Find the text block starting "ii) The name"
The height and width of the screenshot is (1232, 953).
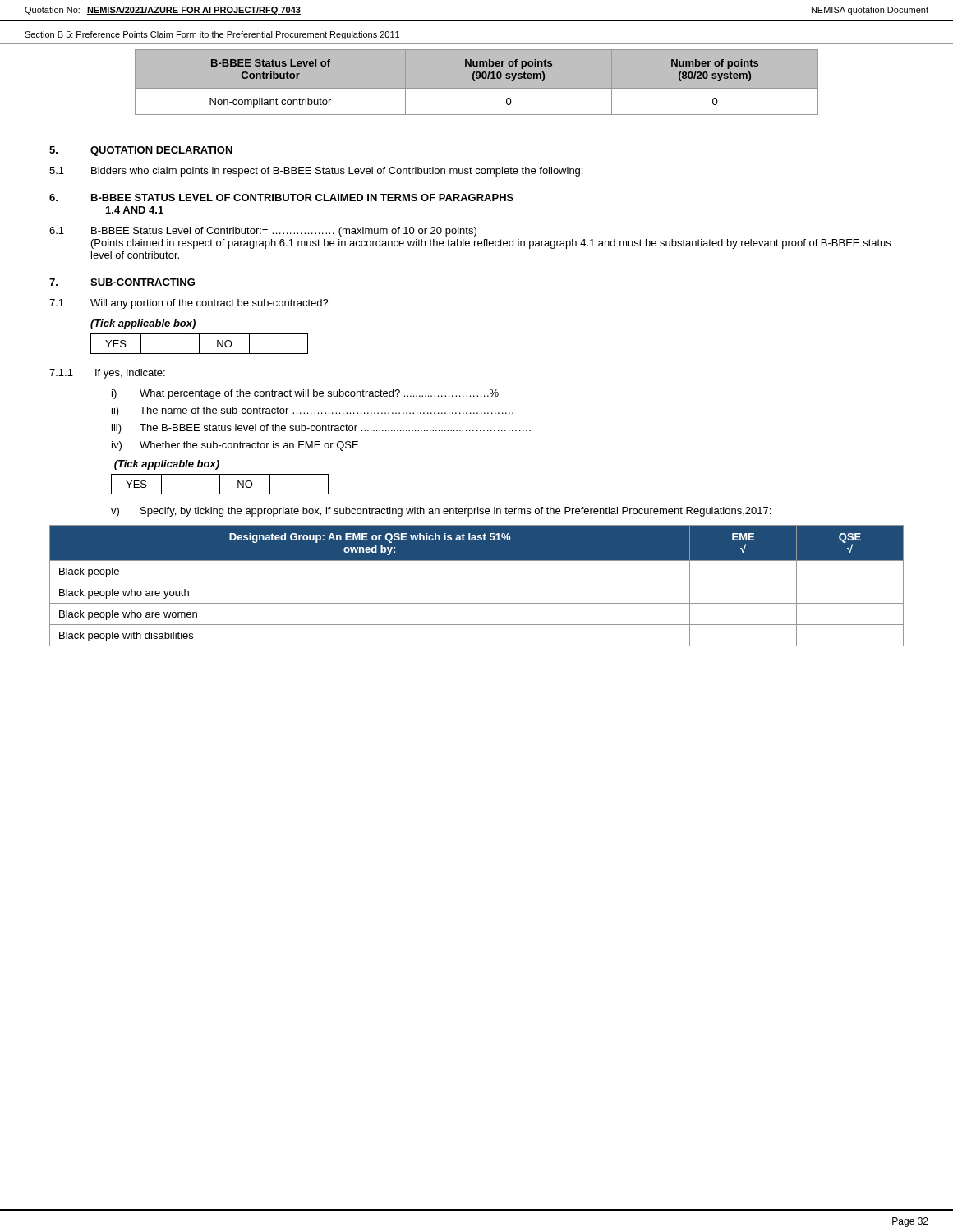point(313,410)
